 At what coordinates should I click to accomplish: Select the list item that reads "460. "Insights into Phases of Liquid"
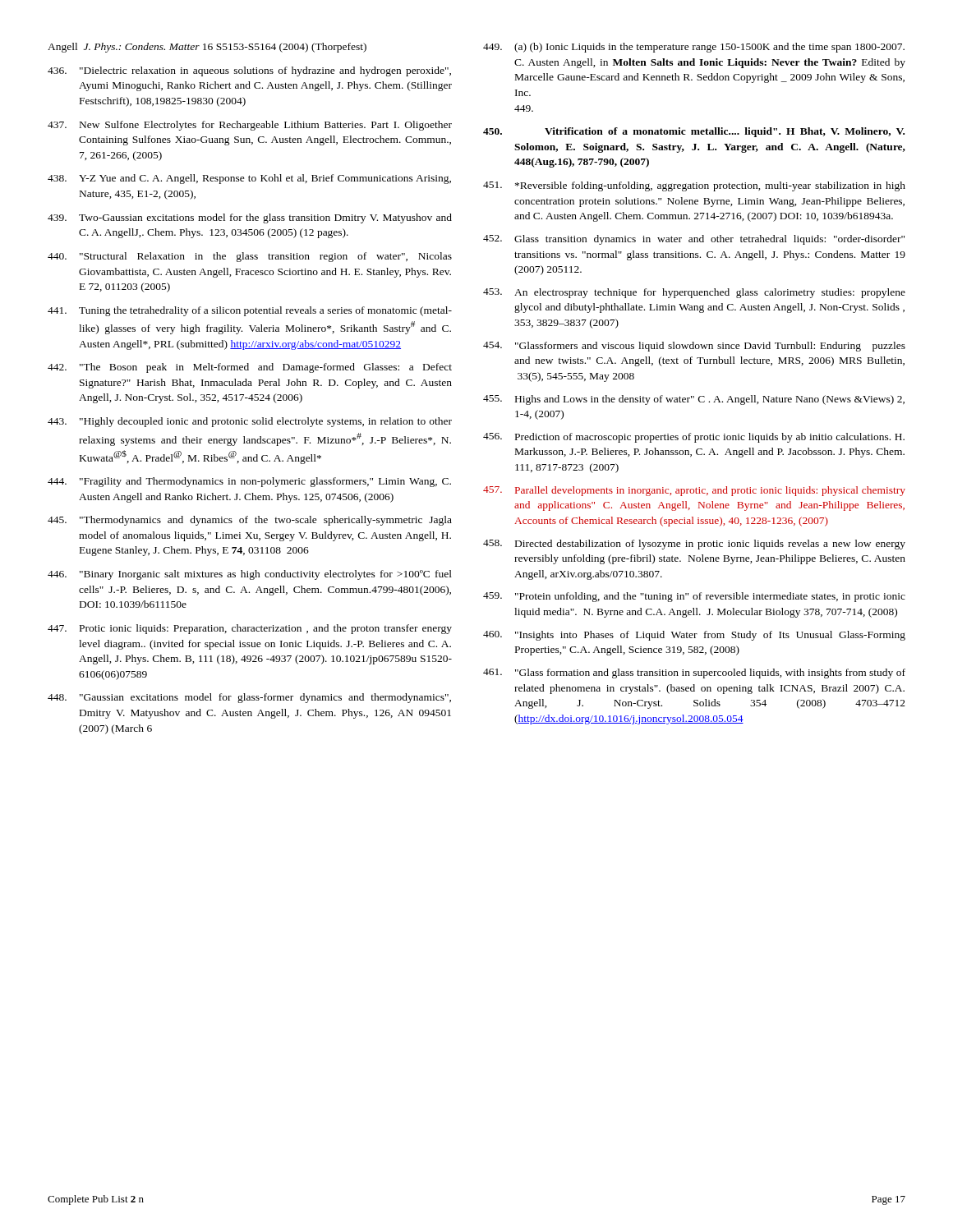tap(694, 642)
